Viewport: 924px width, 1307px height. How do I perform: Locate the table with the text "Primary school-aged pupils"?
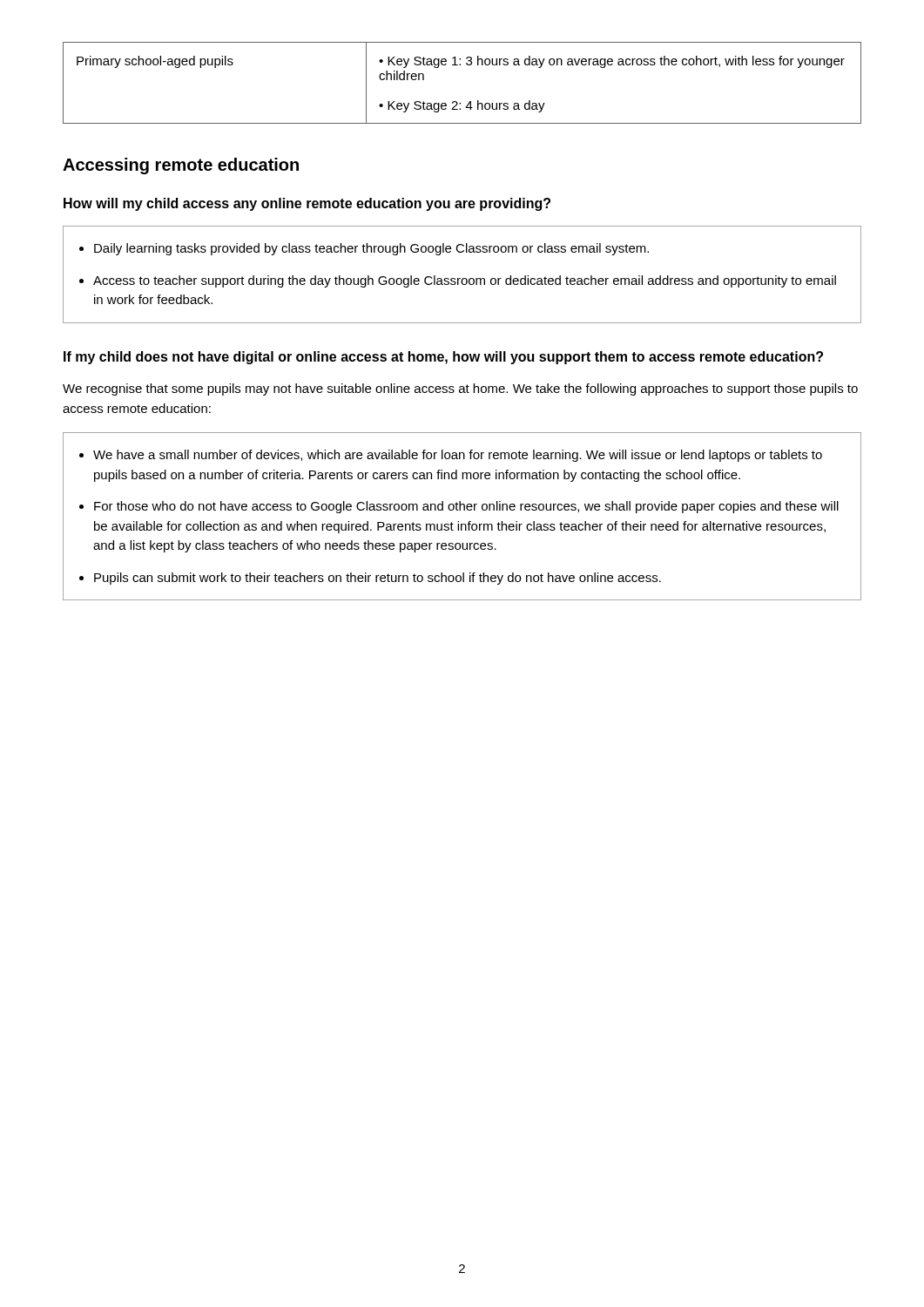[462, 83]
